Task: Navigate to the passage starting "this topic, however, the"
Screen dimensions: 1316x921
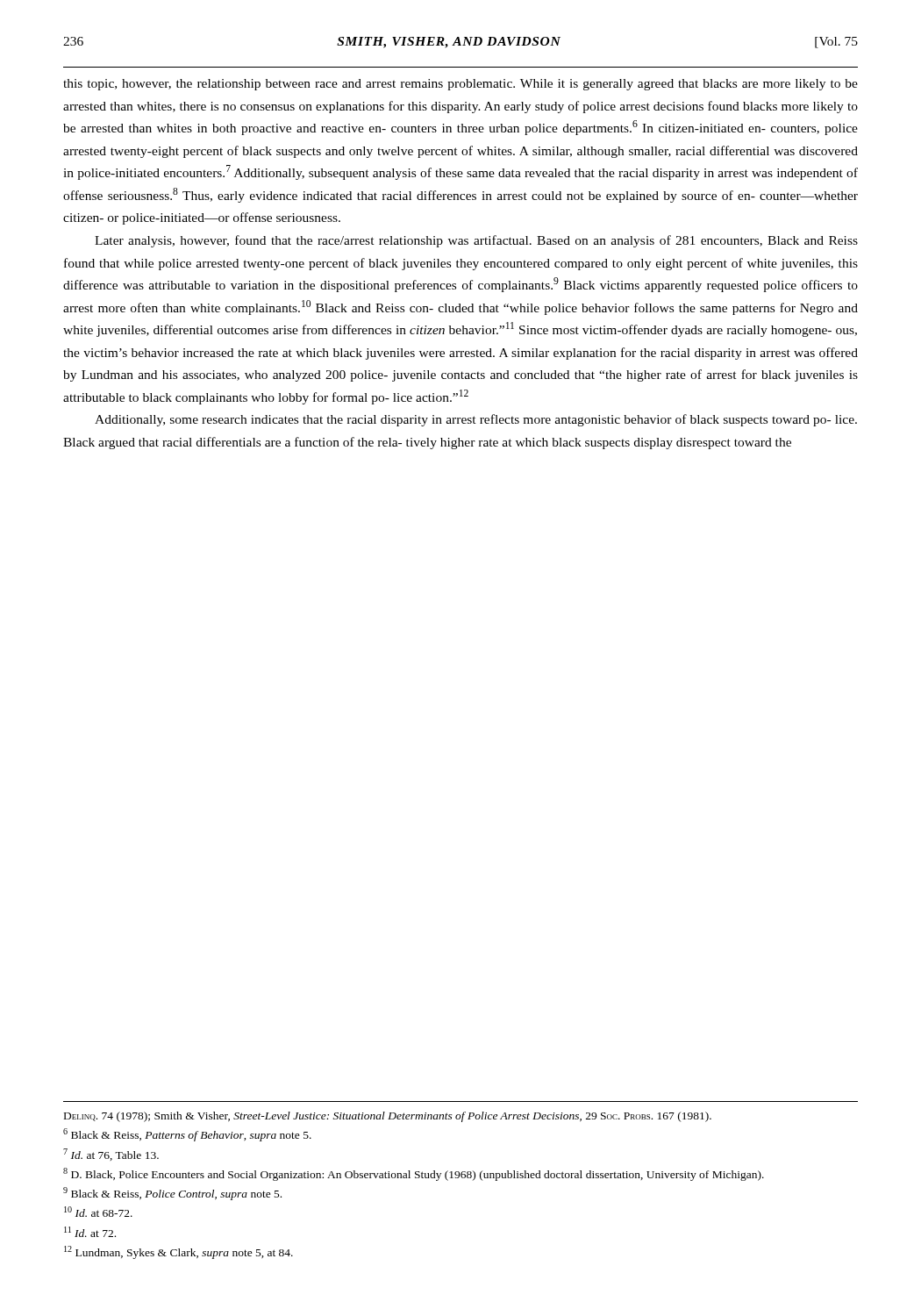Action: click(460, 150)
